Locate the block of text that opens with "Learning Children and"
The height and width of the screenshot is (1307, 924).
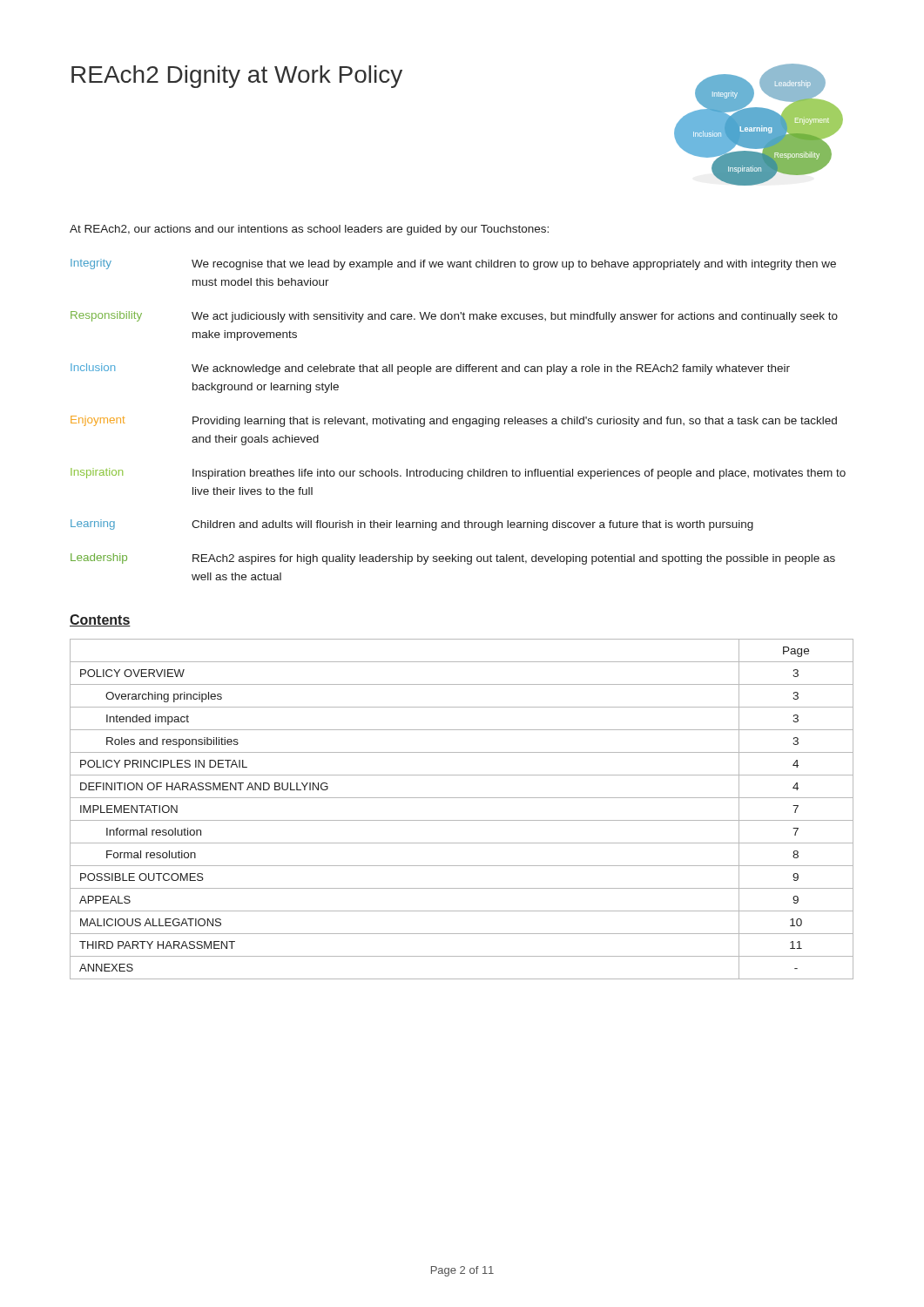pyautogui.click(x=462, y=525)
